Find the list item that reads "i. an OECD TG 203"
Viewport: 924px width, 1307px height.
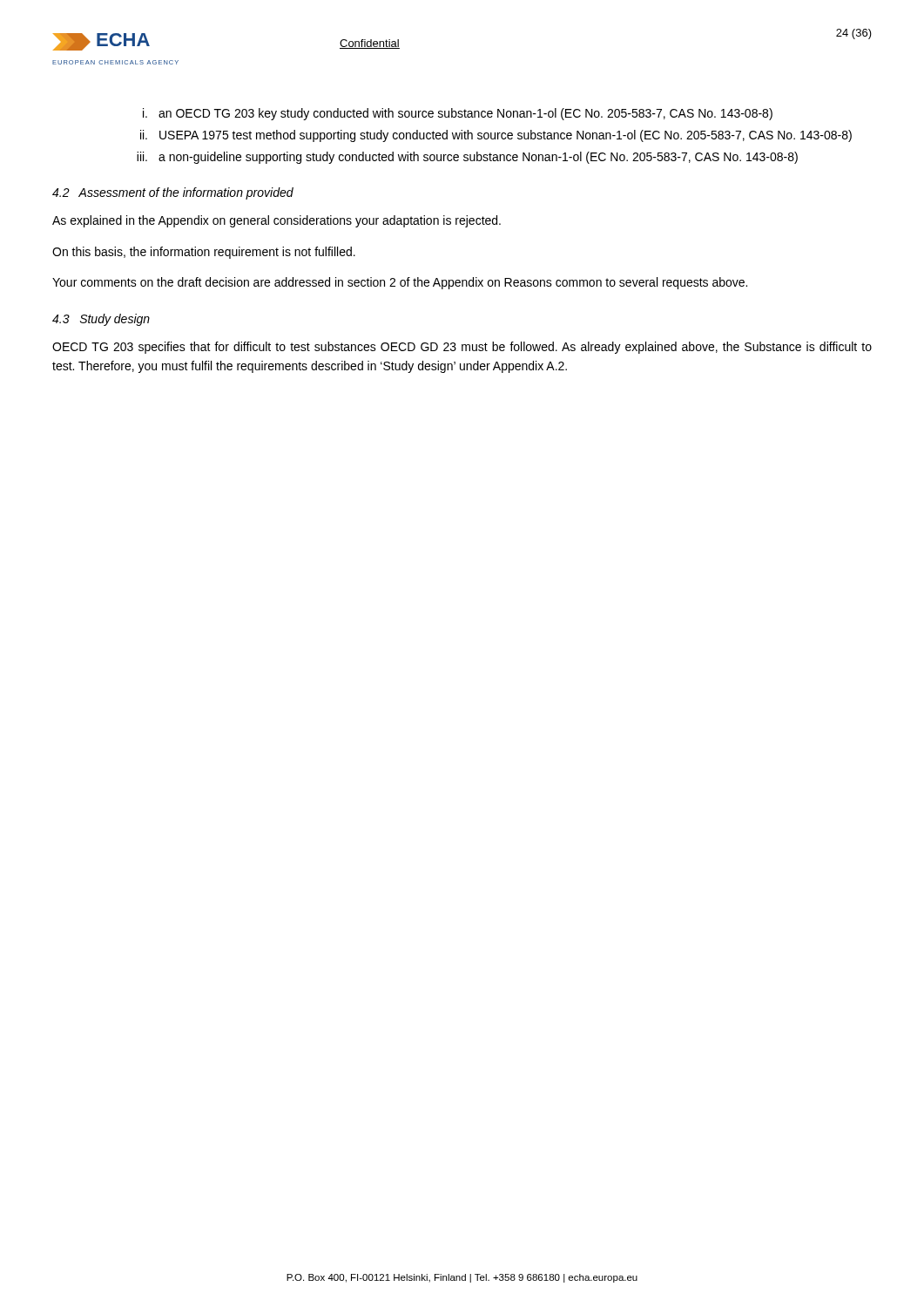point(488,114)
